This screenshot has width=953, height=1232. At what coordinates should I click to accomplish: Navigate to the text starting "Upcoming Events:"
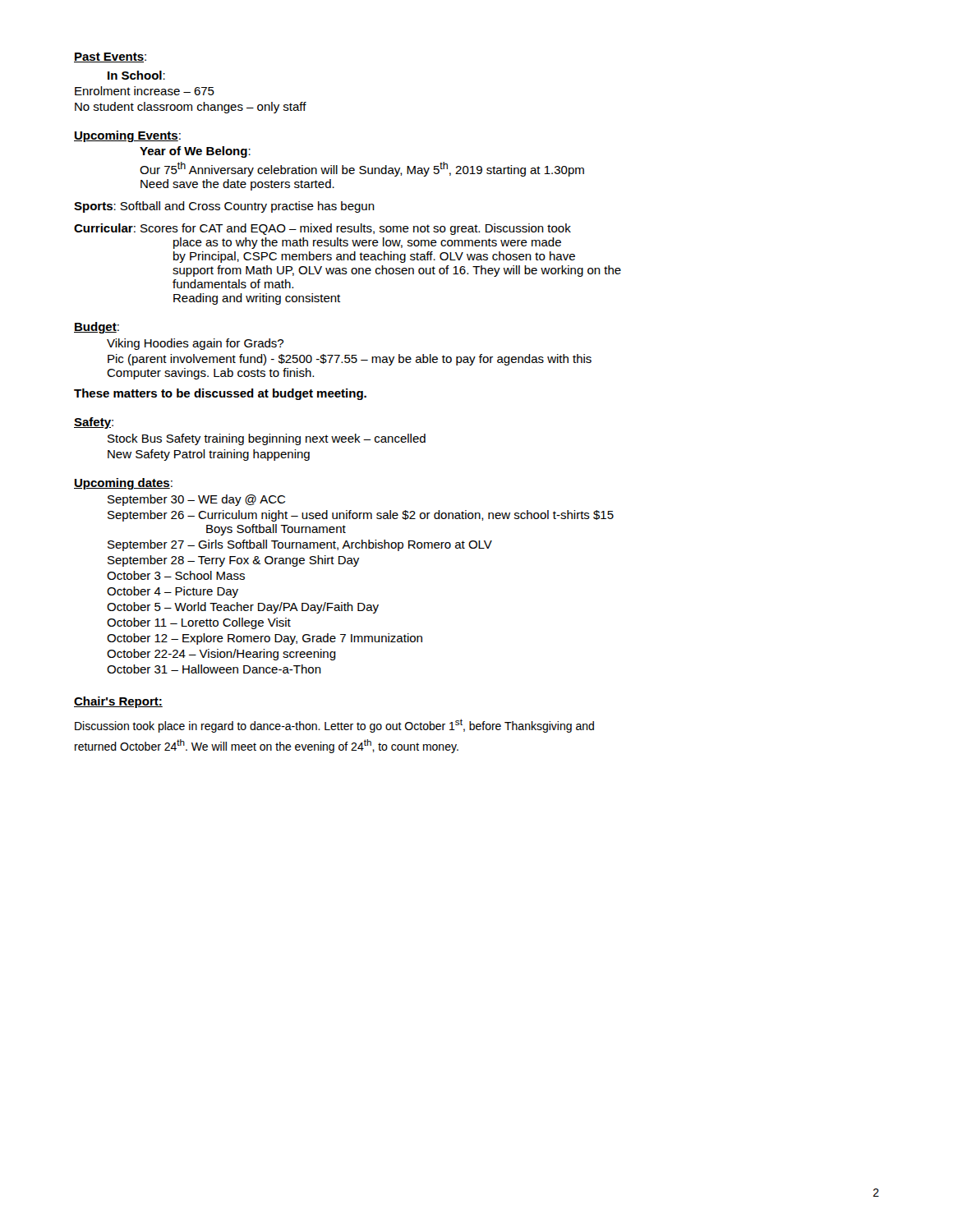click(x=128, y=135)
